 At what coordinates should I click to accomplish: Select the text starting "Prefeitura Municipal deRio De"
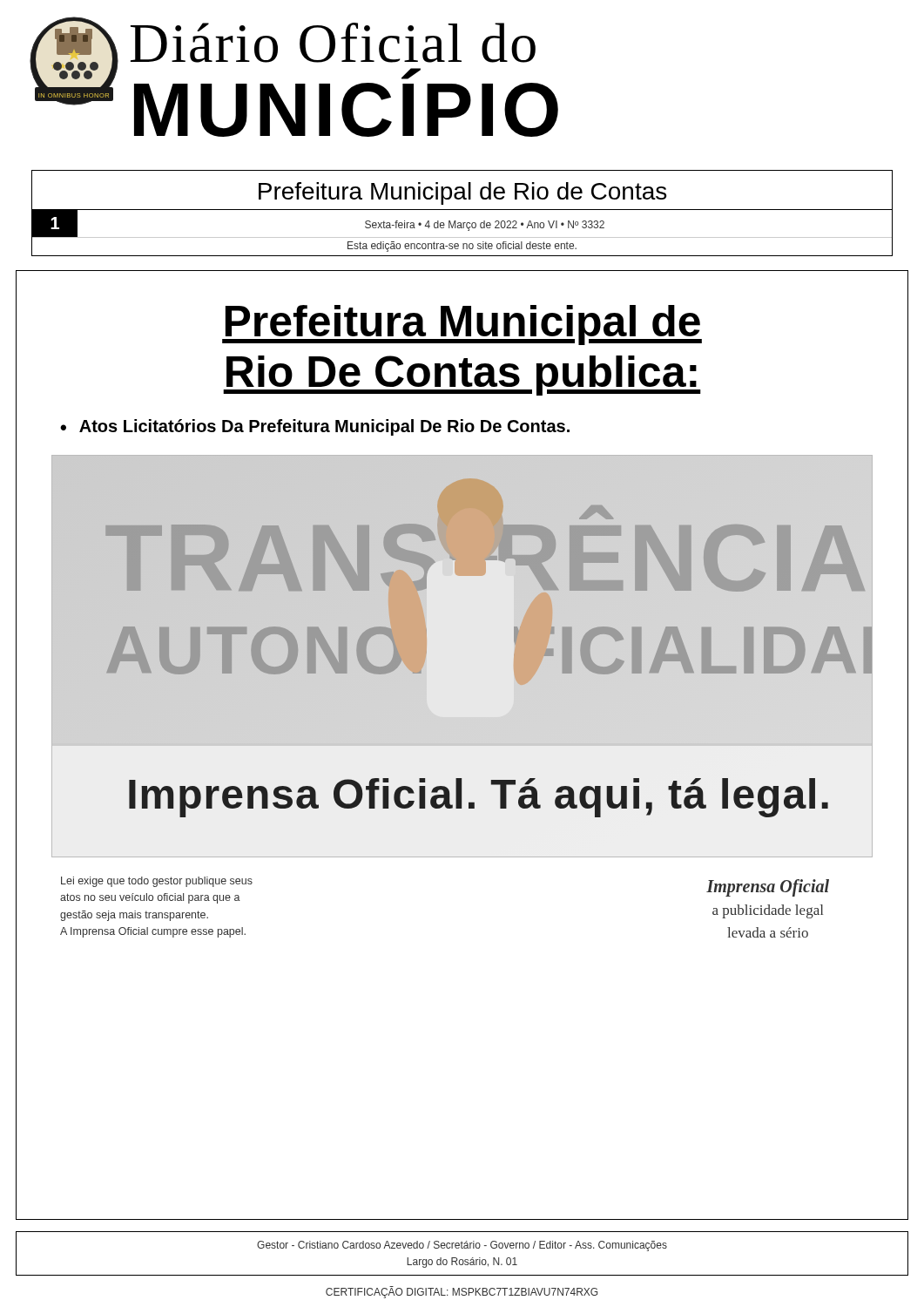coord(462,347)
